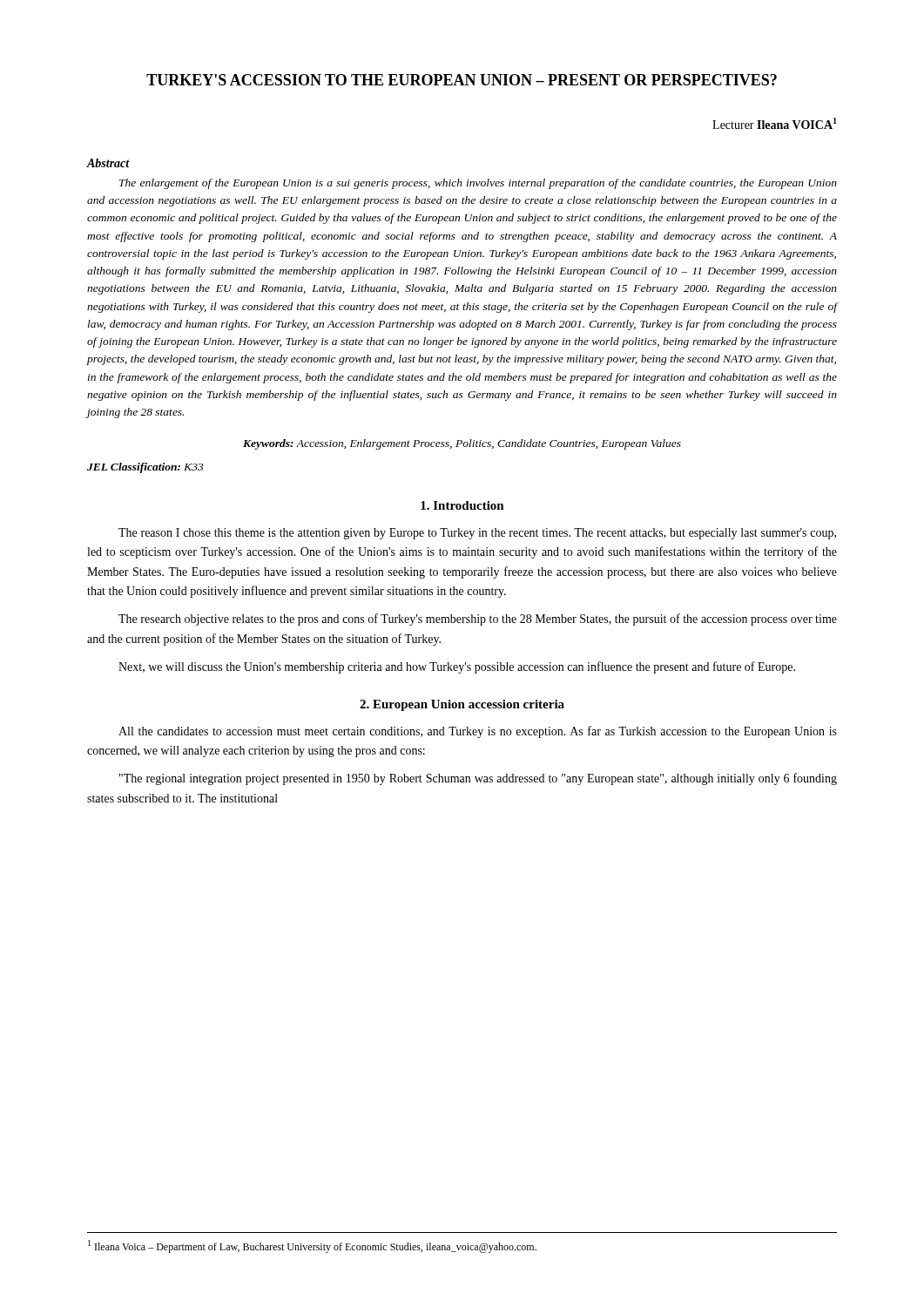Find the footnote that says "1 Ileana Voica"
The height and width of the screenshot is (1307, 924).
[462, 1246]
